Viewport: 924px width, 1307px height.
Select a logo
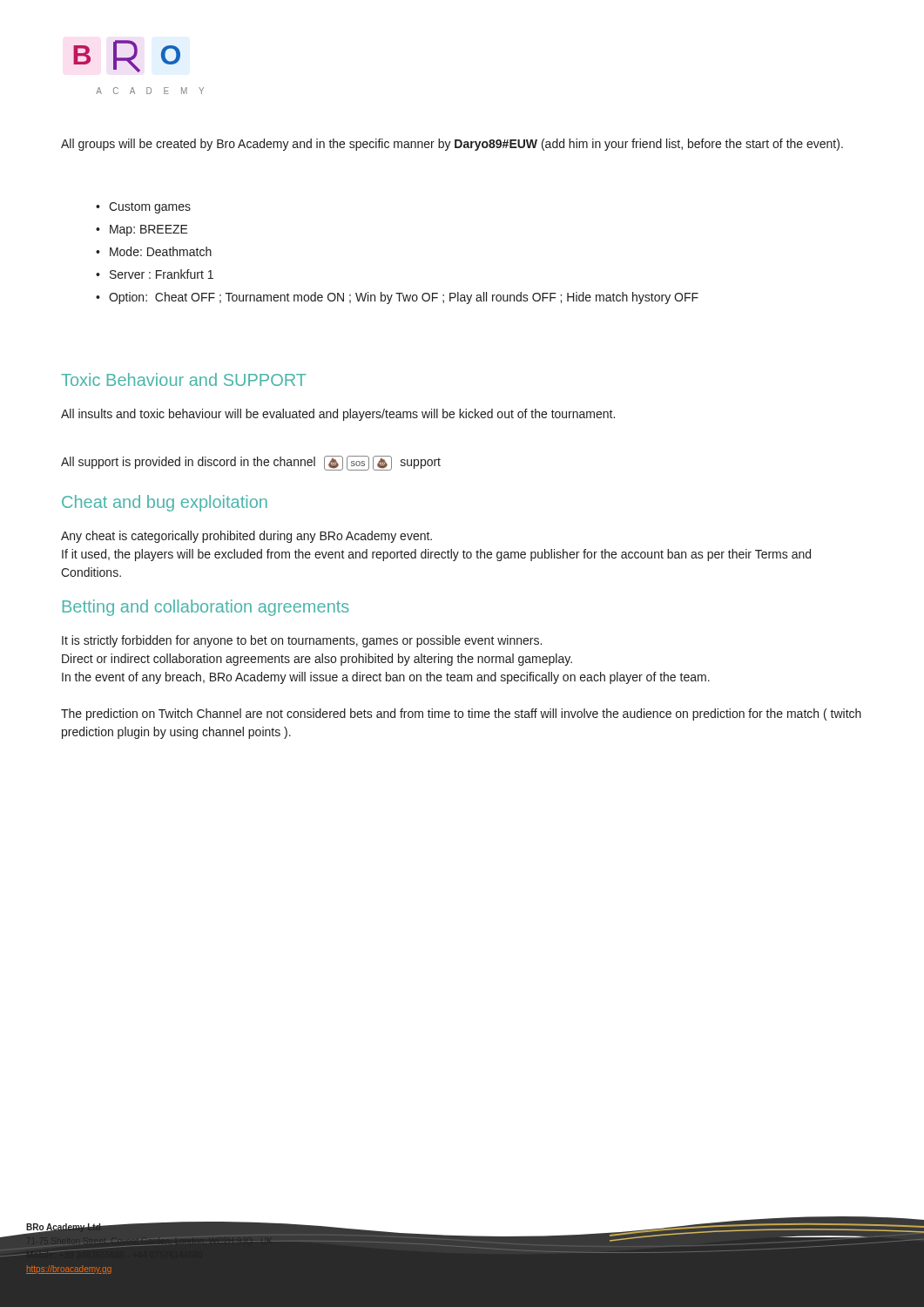coord(152,71)
